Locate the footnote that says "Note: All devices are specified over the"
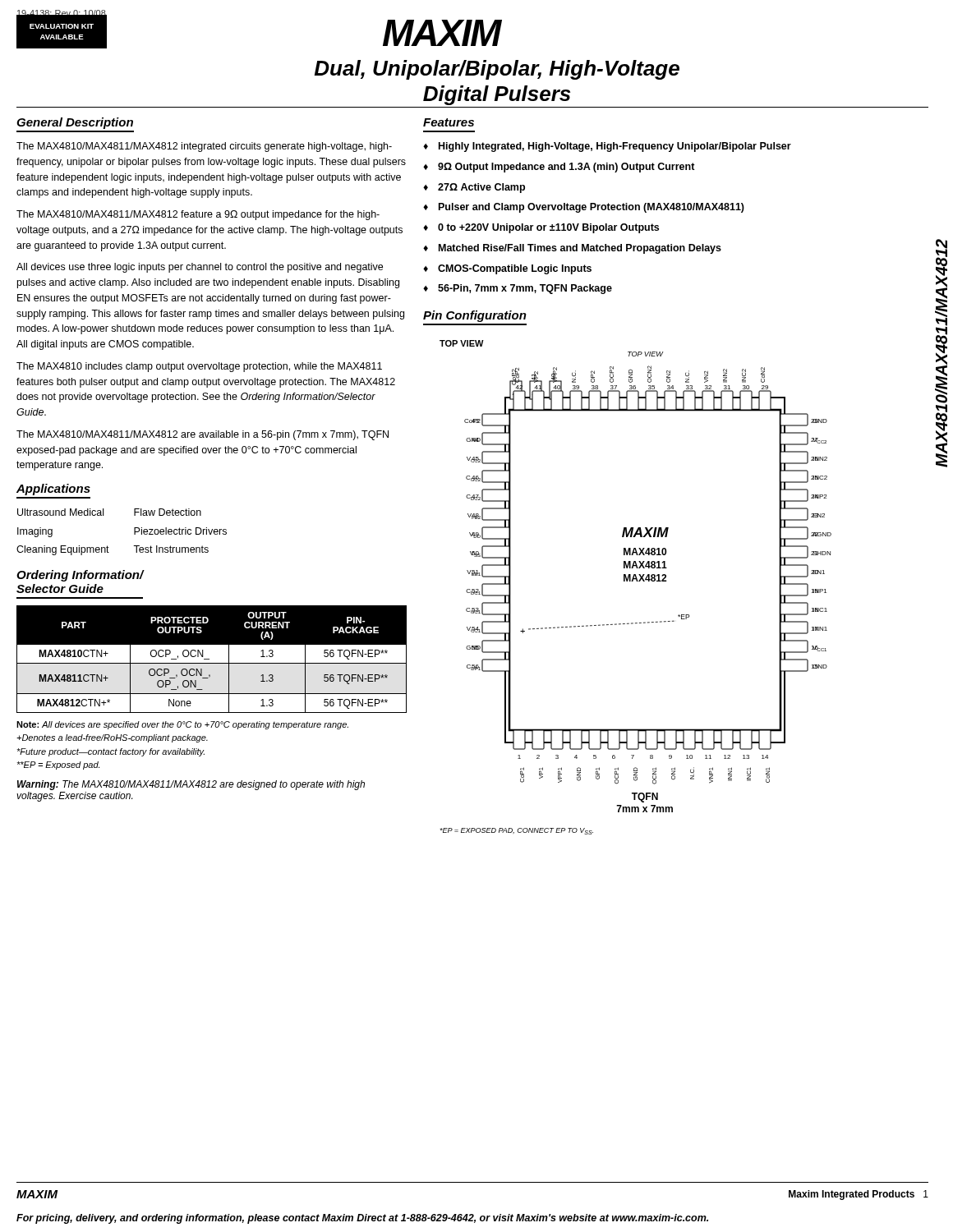The width and height of the screenshot is (953, 1232). pos(183,744)
